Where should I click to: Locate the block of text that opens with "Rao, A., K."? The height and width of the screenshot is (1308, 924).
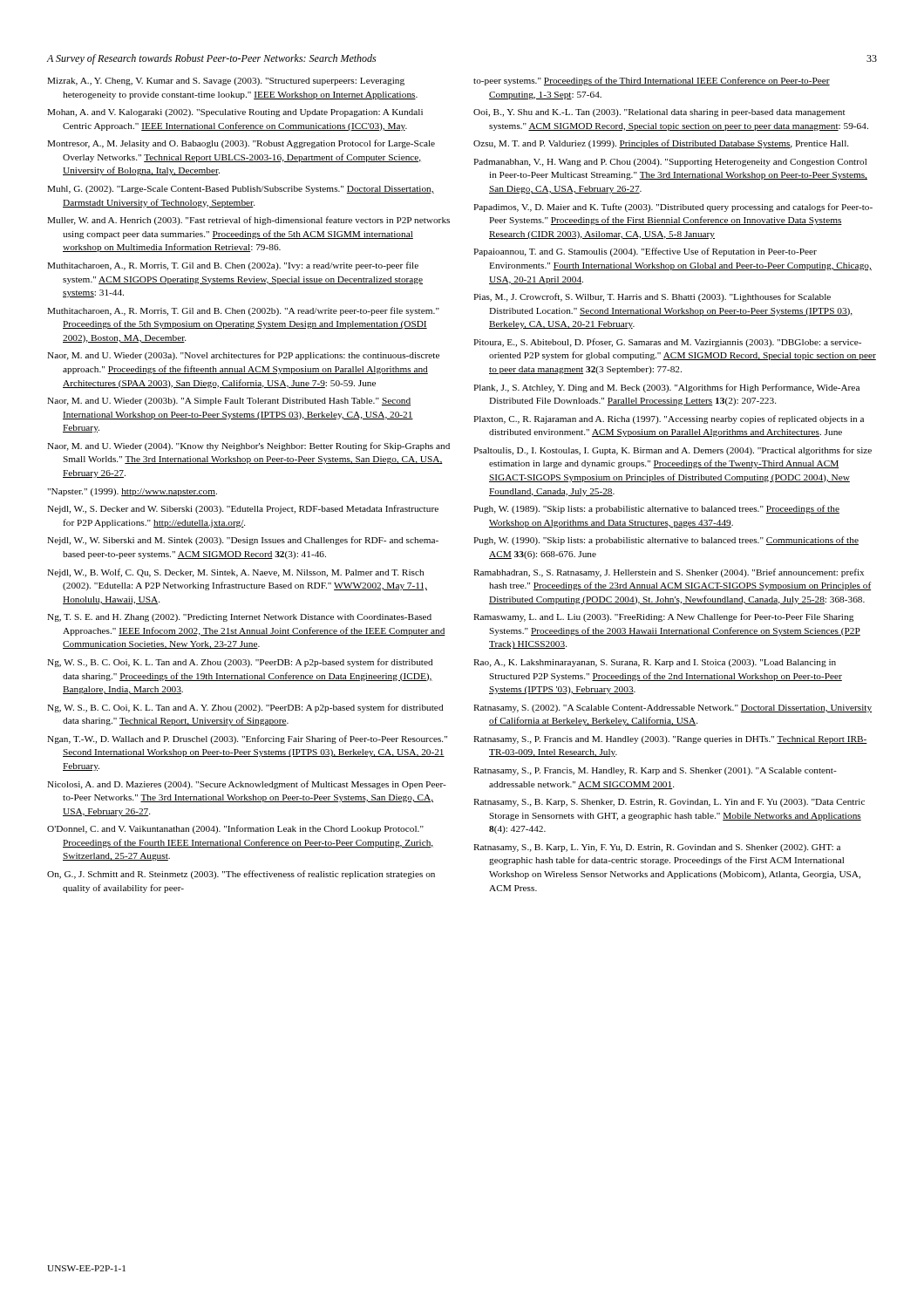tap(658, 675)
